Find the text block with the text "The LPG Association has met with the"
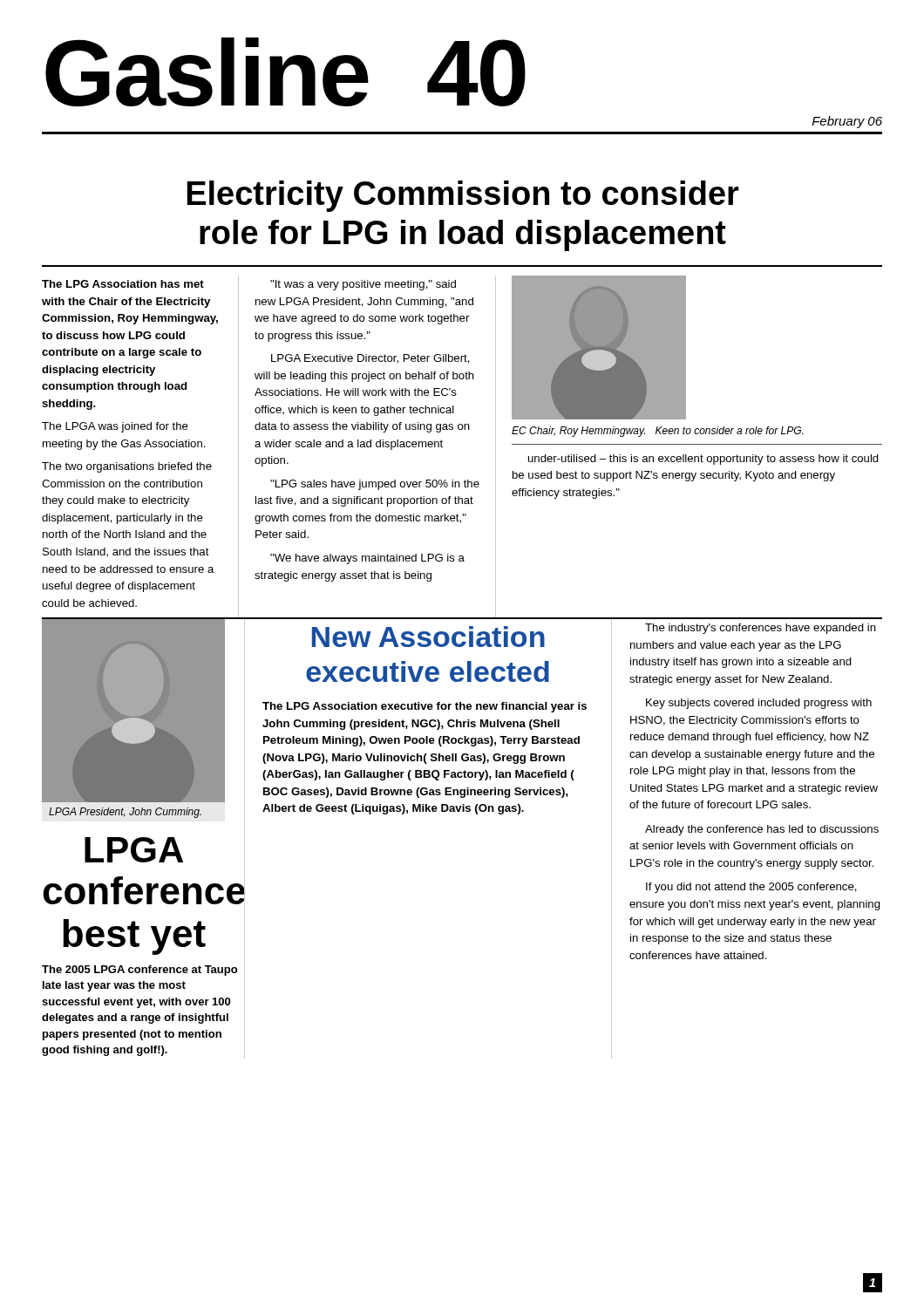This screenshot has height=1308, width=924. 132,443
